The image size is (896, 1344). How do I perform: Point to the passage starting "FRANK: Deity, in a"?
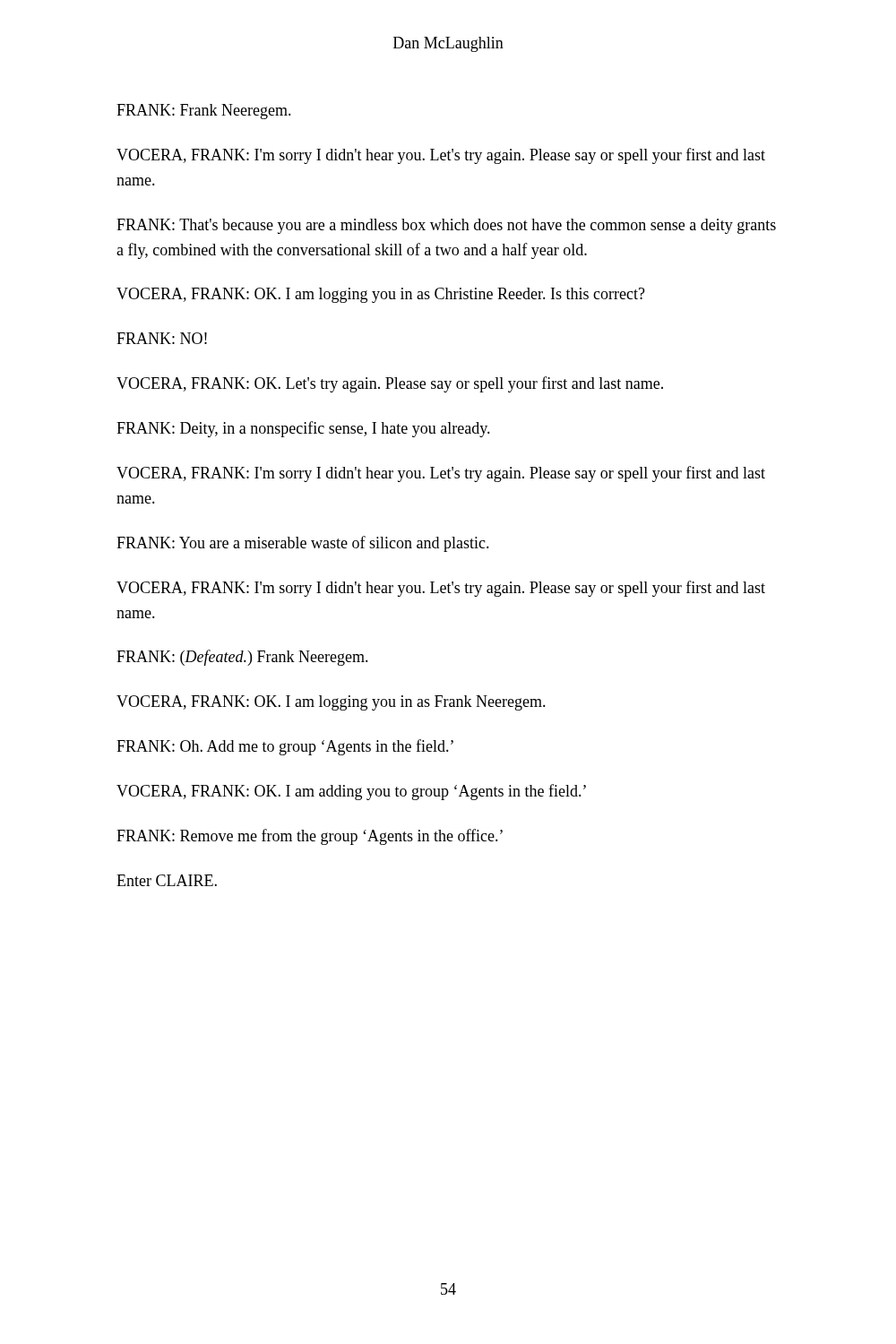click(x=304, y=428)
